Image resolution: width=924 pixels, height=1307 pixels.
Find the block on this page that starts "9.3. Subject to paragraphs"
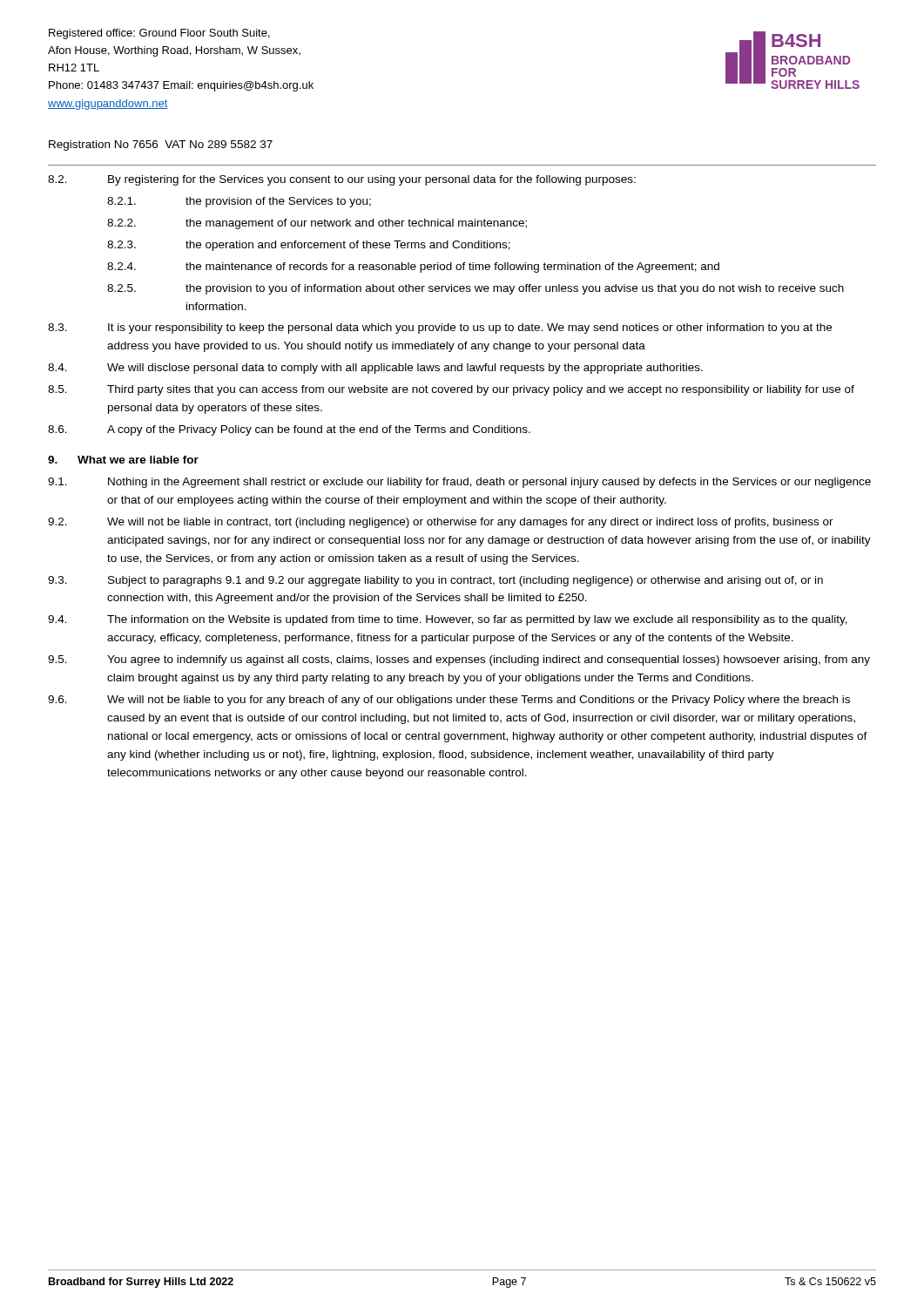click(462, 589)
